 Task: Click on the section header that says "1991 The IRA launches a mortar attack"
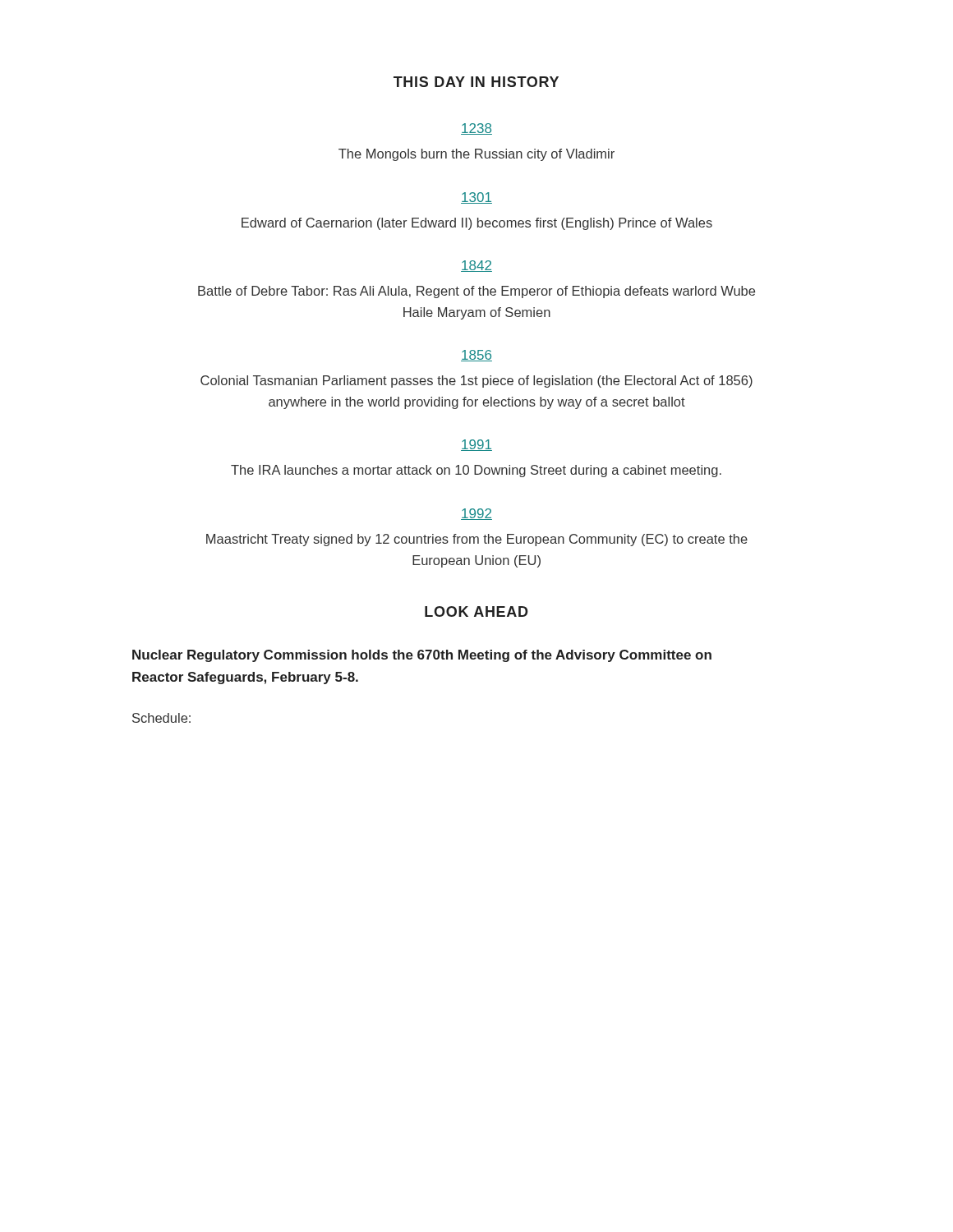point(476,459)
